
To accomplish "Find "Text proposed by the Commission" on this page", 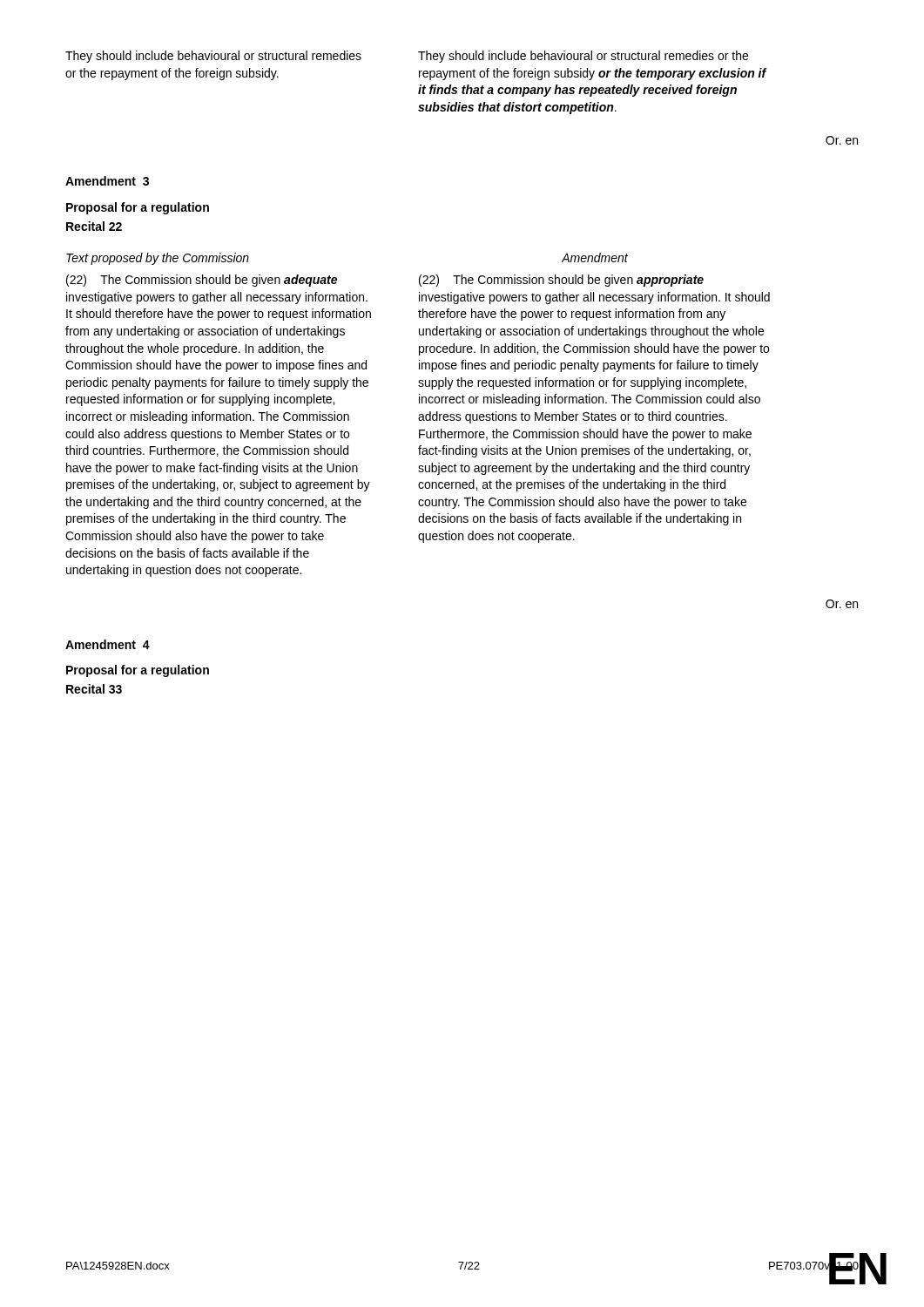I will [157, 258].
